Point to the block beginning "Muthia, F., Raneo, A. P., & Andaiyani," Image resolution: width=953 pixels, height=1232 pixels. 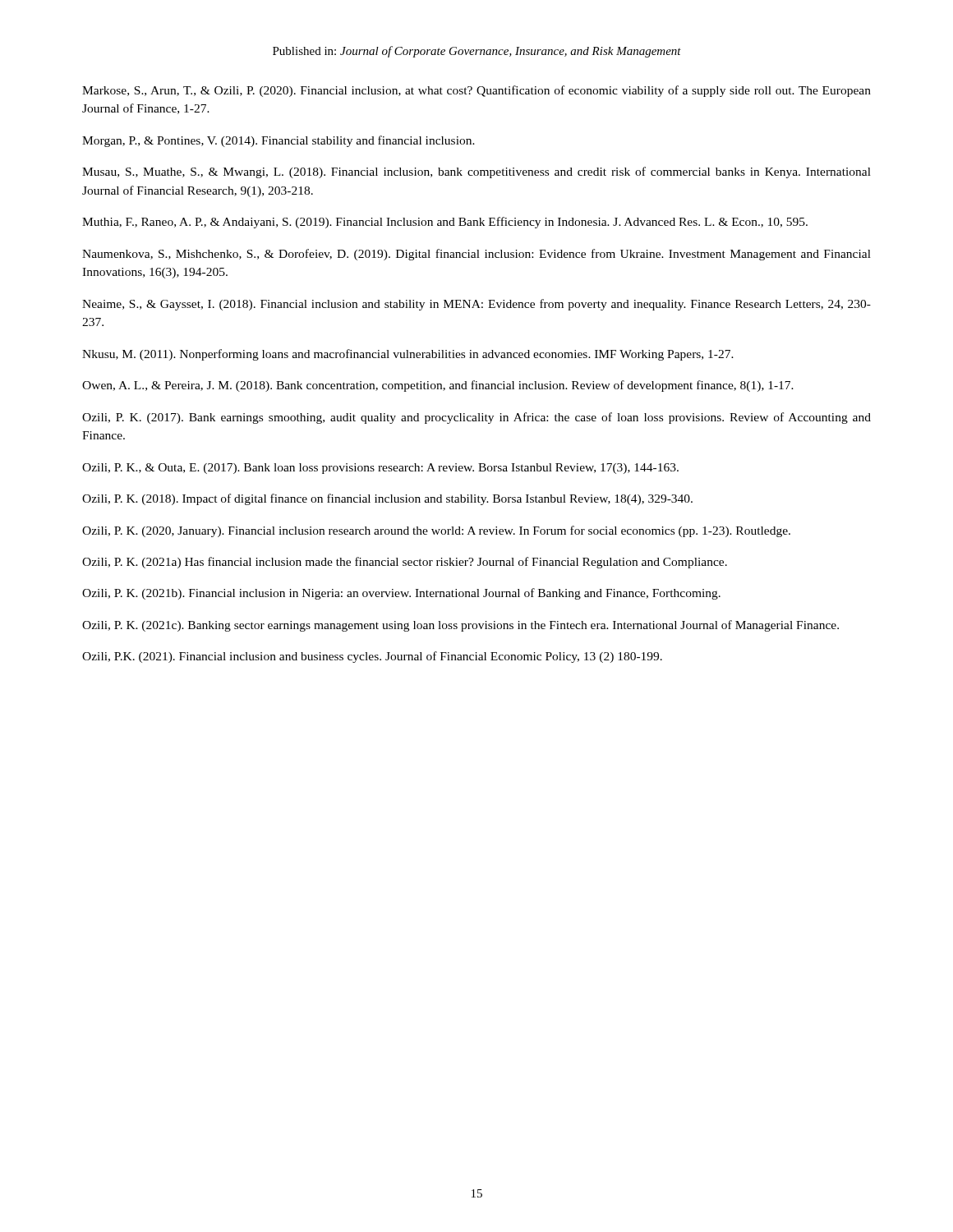445,222
